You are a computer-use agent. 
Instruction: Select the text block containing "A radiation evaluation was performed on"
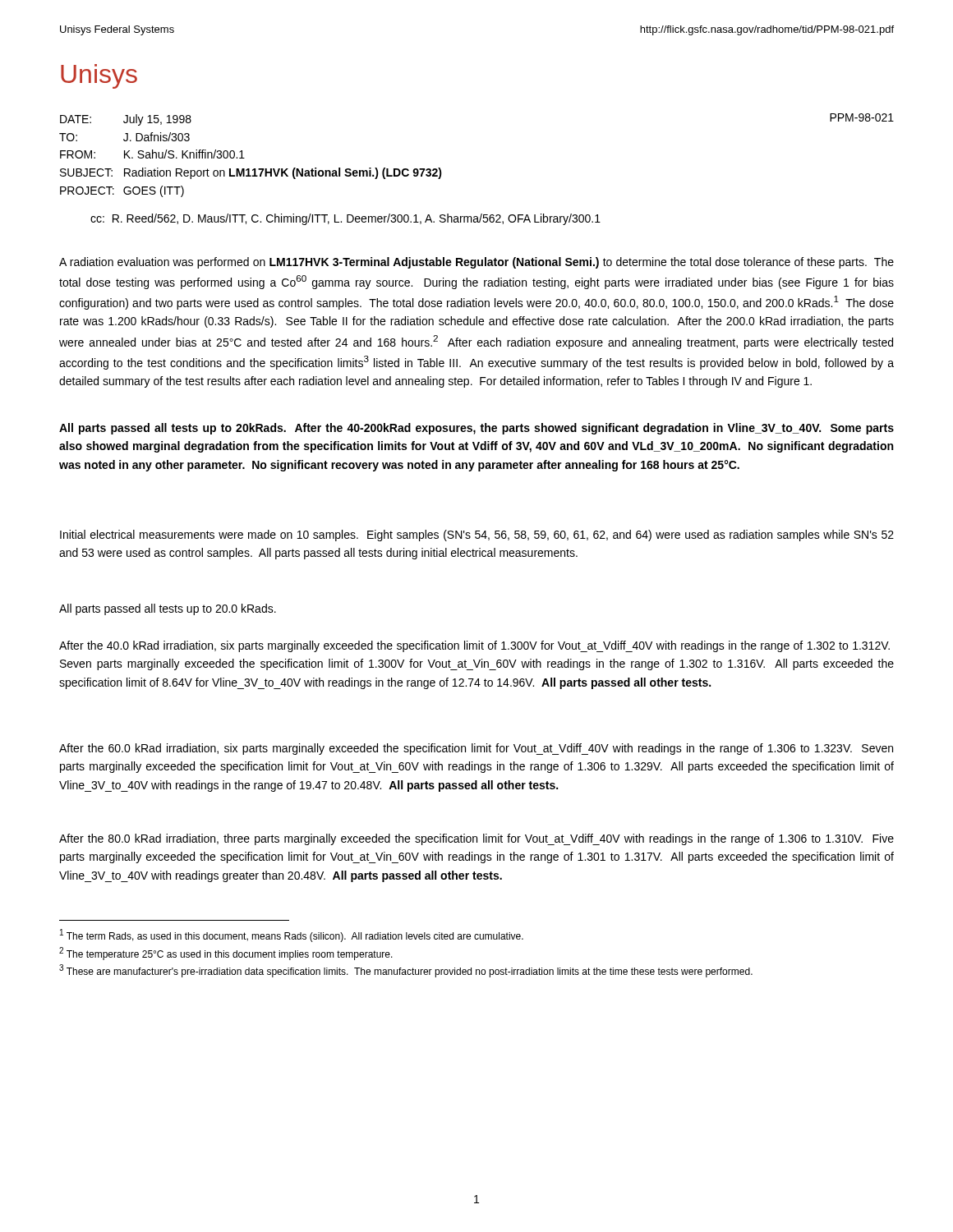pos(476,321)
